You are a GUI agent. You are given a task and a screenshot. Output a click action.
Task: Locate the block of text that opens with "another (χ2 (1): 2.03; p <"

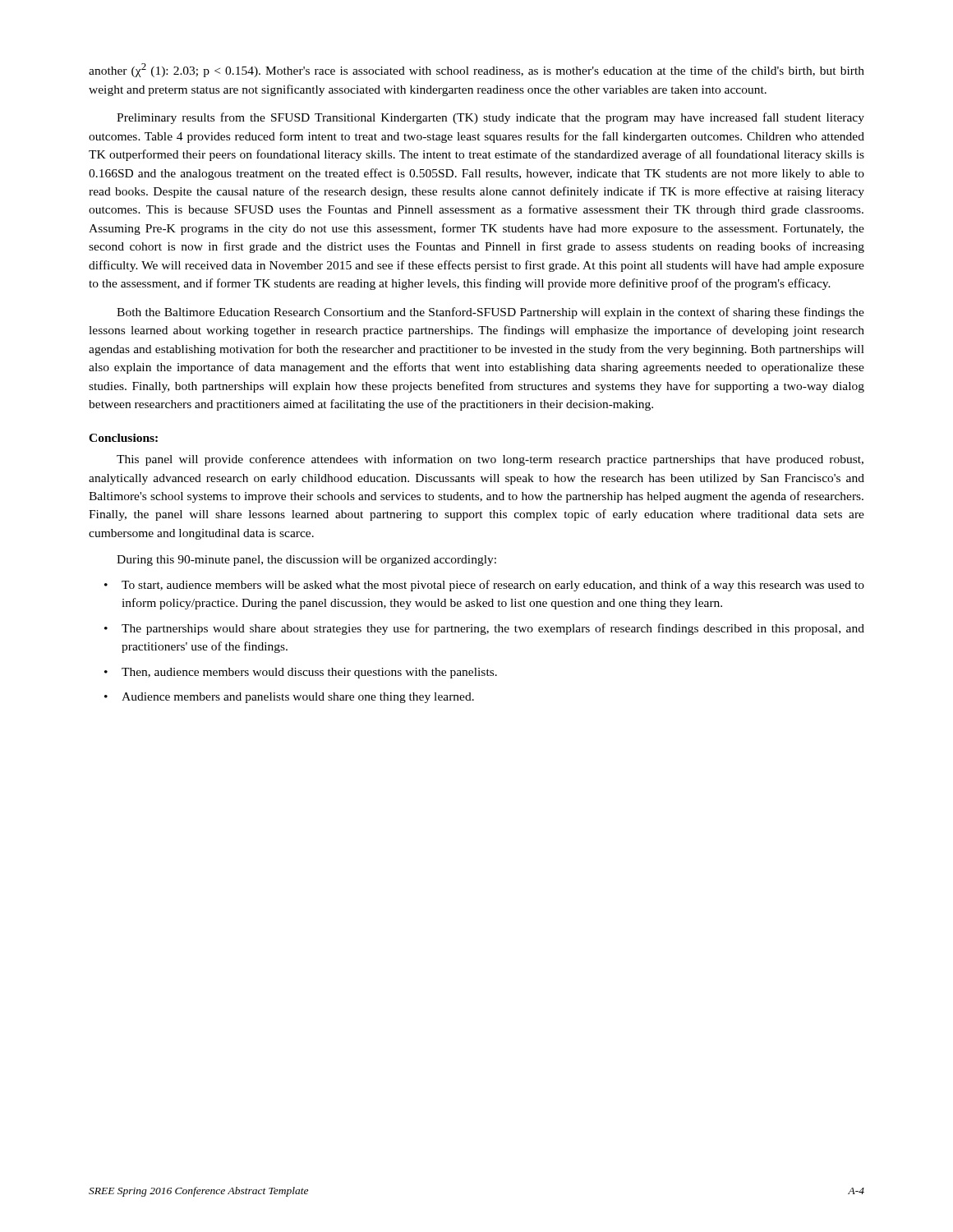point(476,79)
